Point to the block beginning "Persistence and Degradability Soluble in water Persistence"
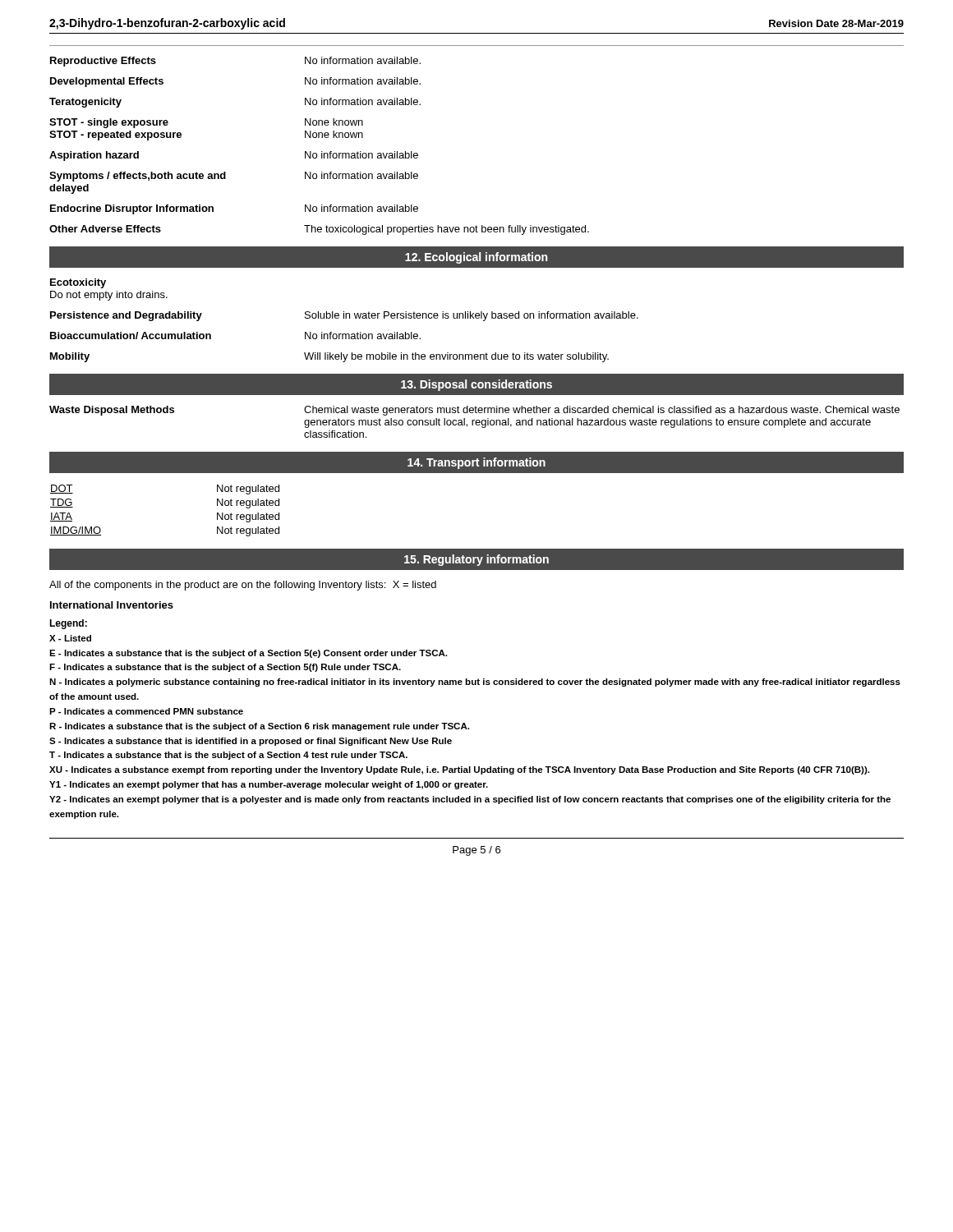Screen dimensions: 1232x953 tap(476, 315)
